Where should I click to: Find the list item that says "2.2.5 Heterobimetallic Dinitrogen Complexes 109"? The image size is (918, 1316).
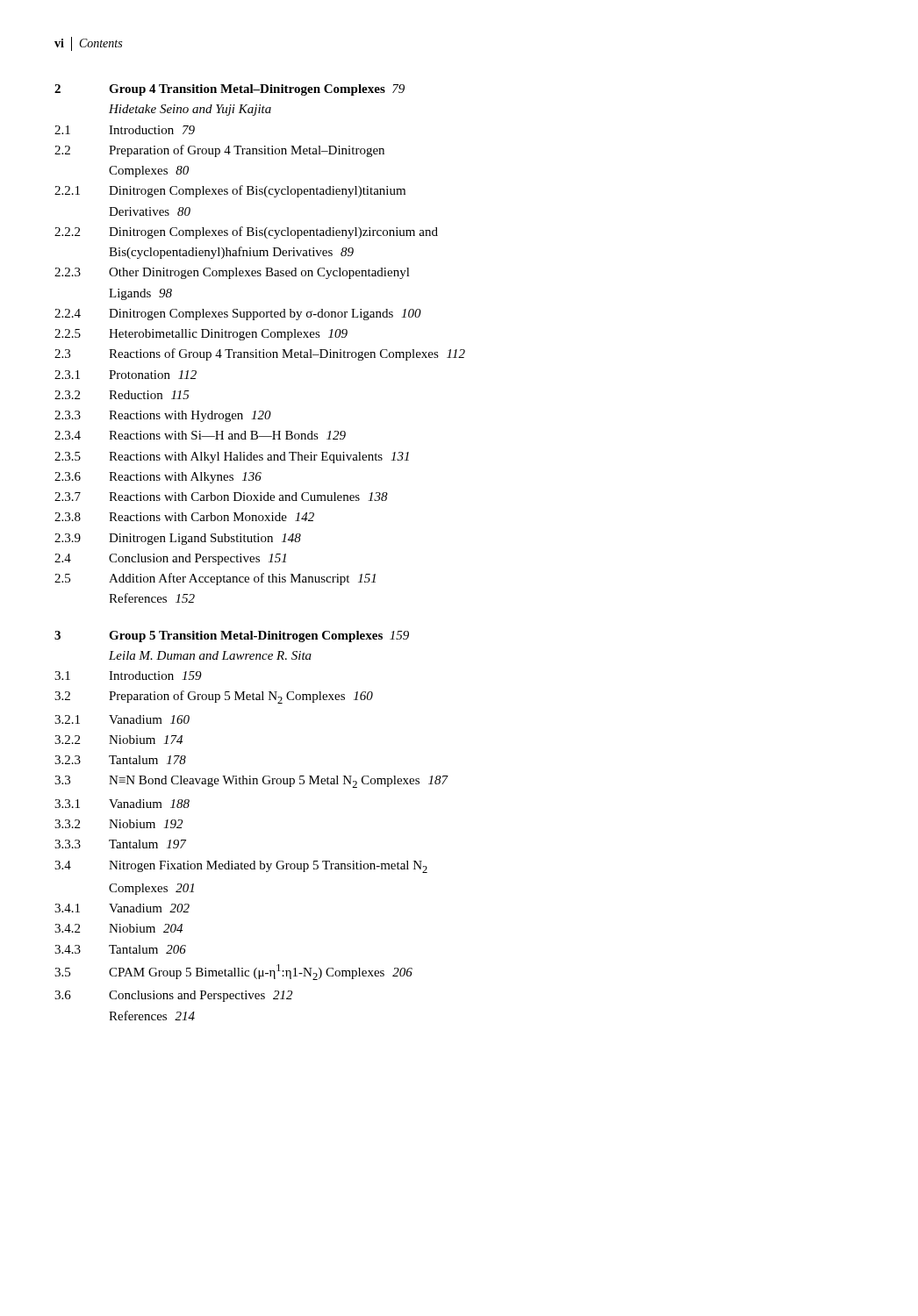click(201, 335)
